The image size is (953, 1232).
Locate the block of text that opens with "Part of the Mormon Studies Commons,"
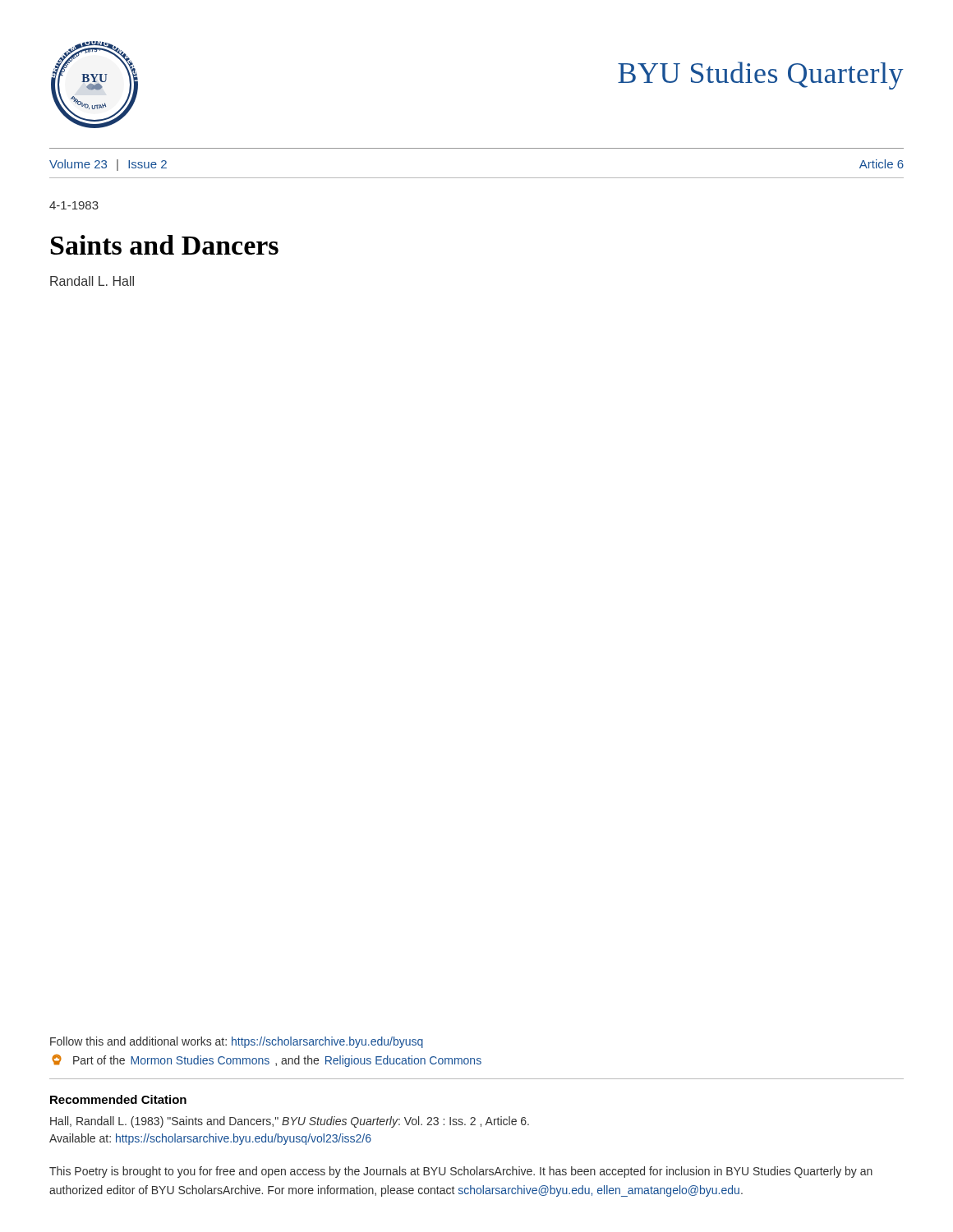click(x=265, y=1060)
